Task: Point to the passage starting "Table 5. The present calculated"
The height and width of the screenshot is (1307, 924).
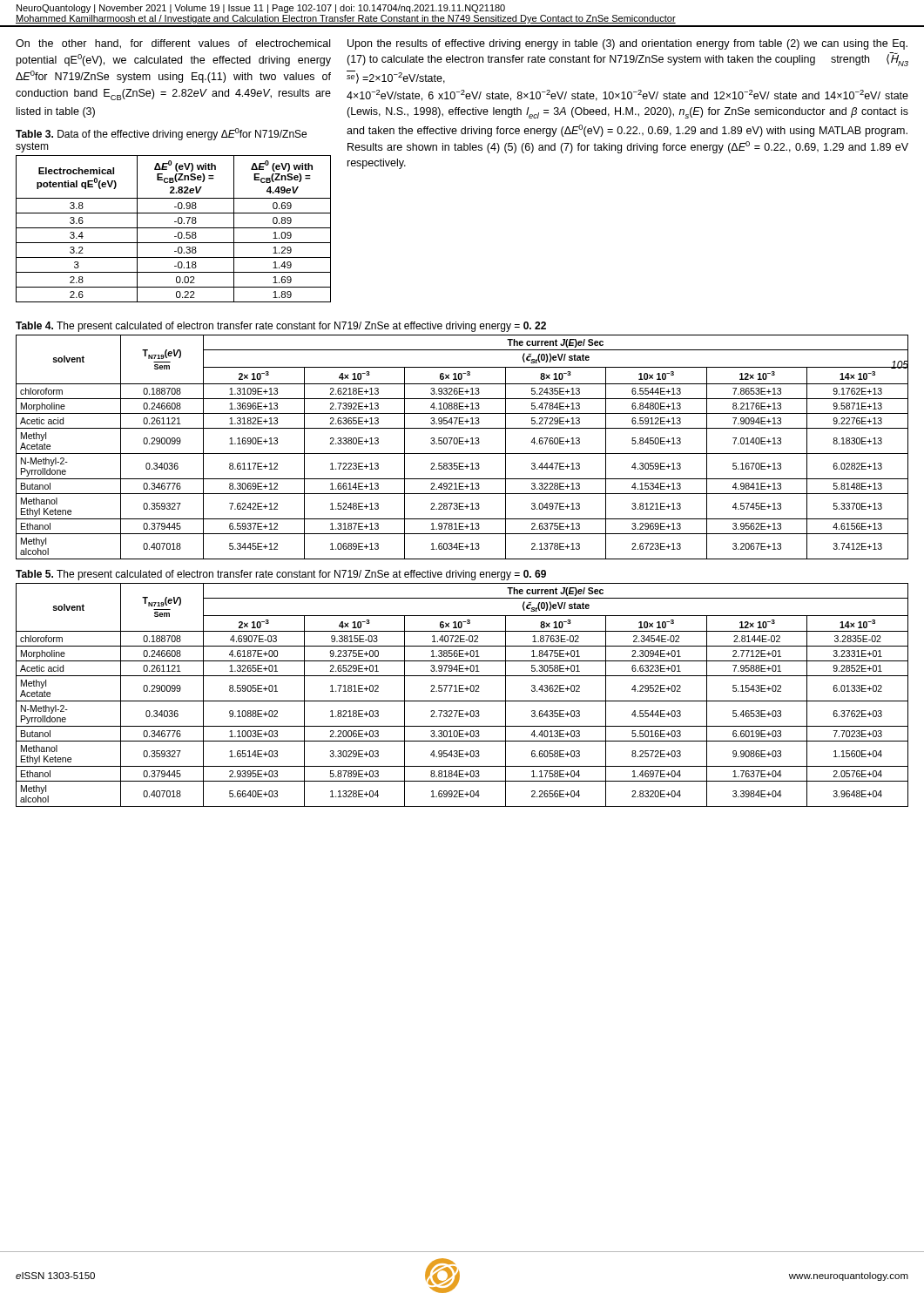Action: pos(281,574)
